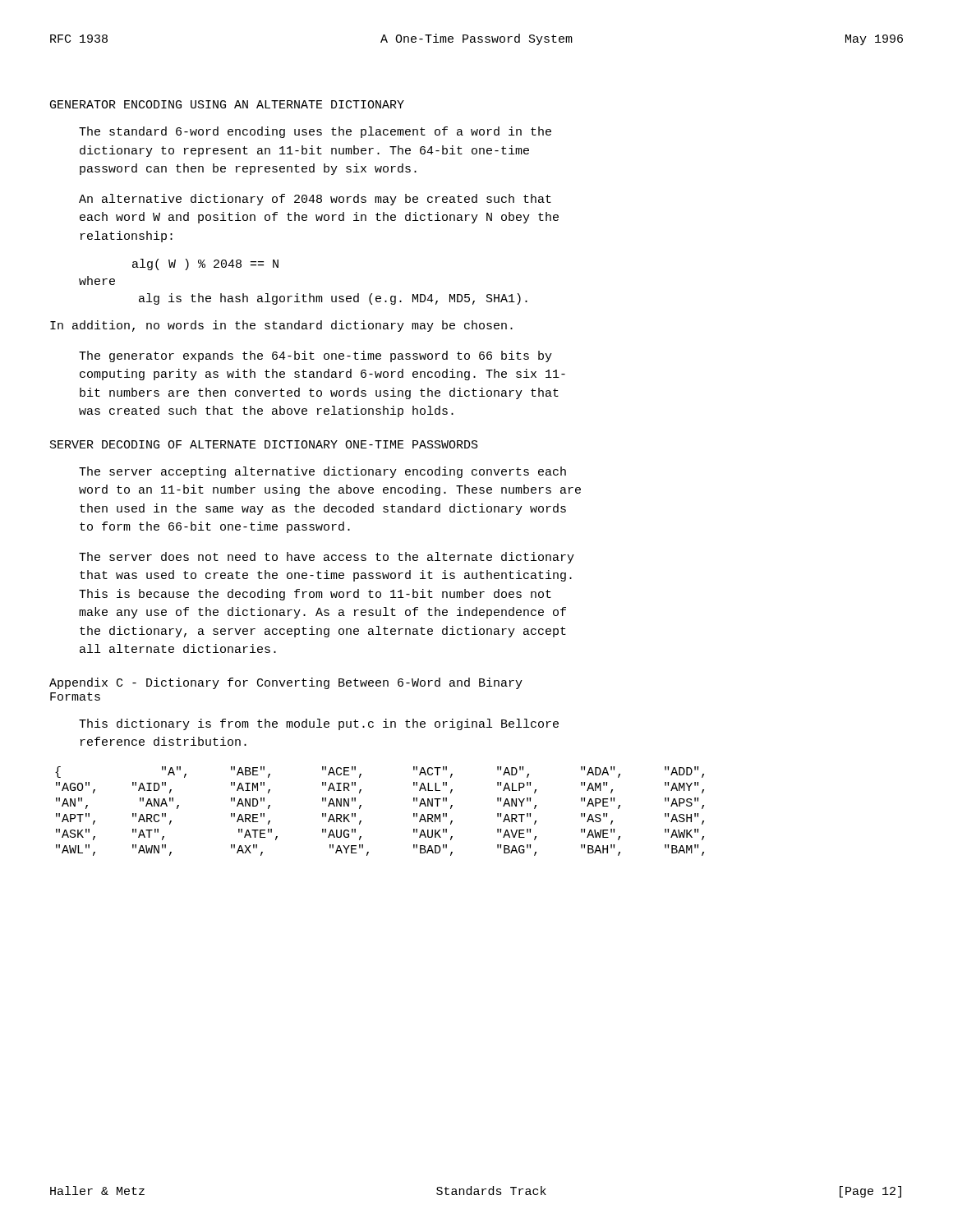Find the table that mentions ""ASK","
The height and width of the screenshot is (1232, 953).
476,811
